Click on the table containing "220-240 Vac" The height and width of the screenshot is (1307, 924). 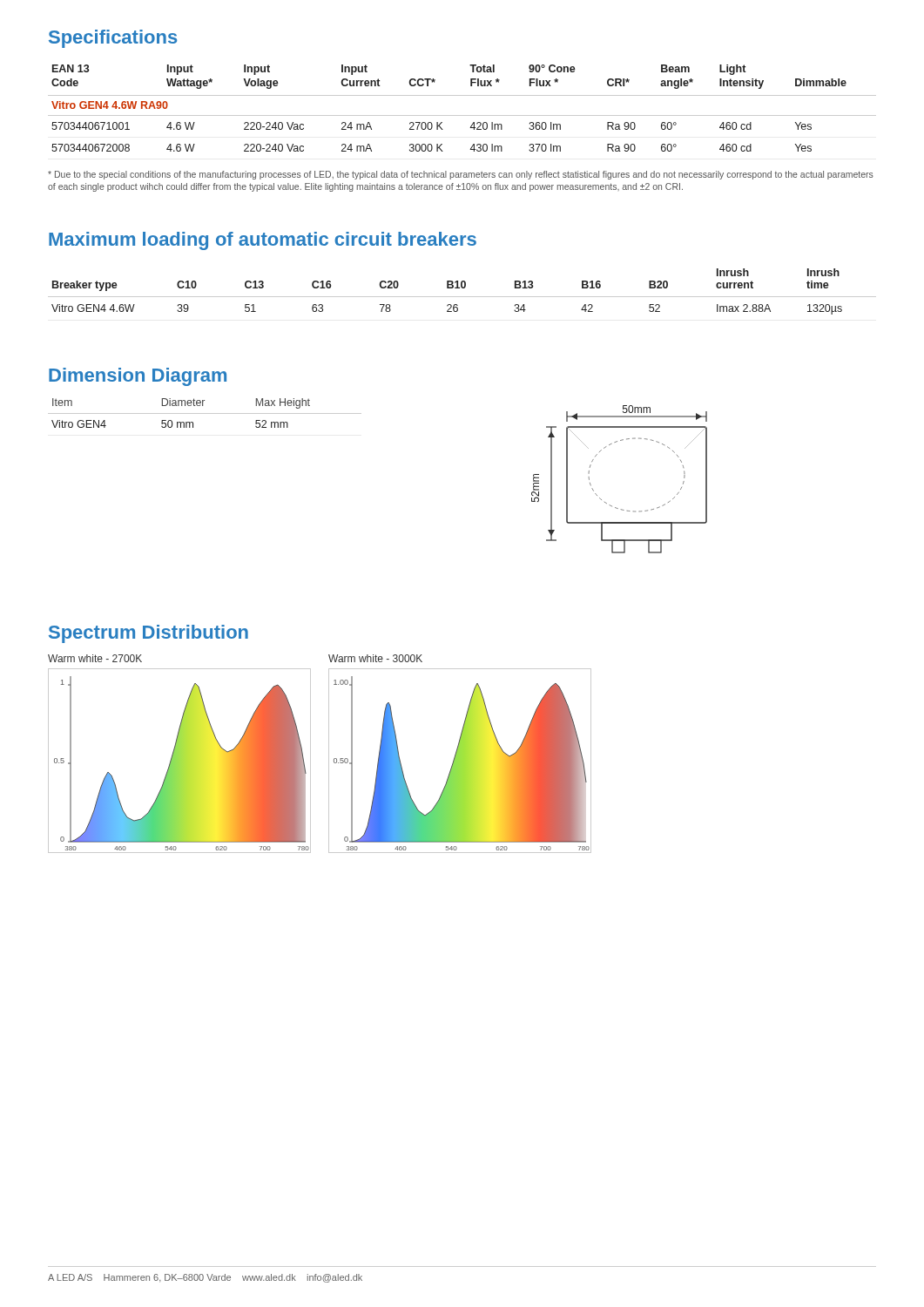coord(462,108)
